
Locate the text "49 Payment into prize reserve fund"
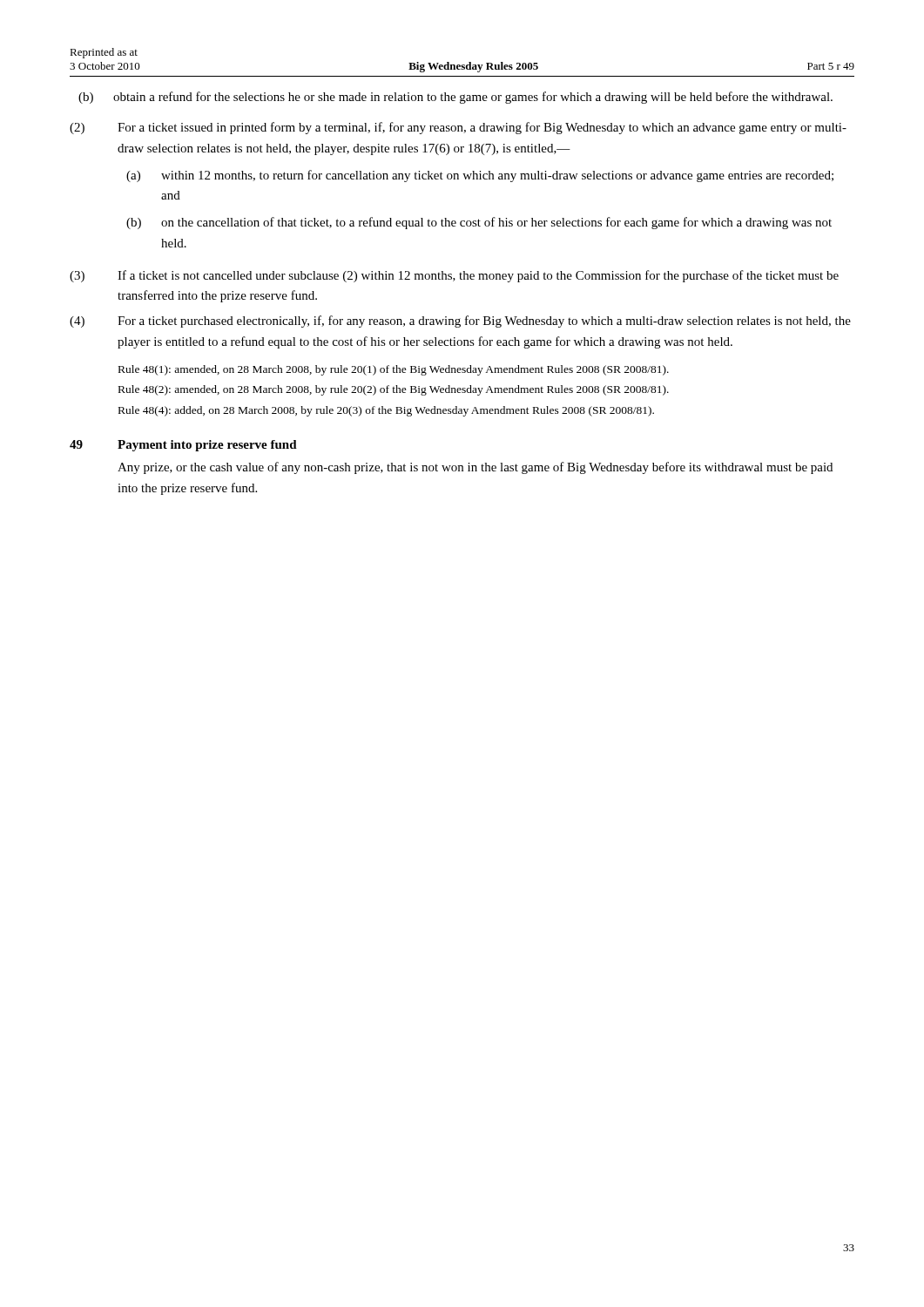point(183,445)
